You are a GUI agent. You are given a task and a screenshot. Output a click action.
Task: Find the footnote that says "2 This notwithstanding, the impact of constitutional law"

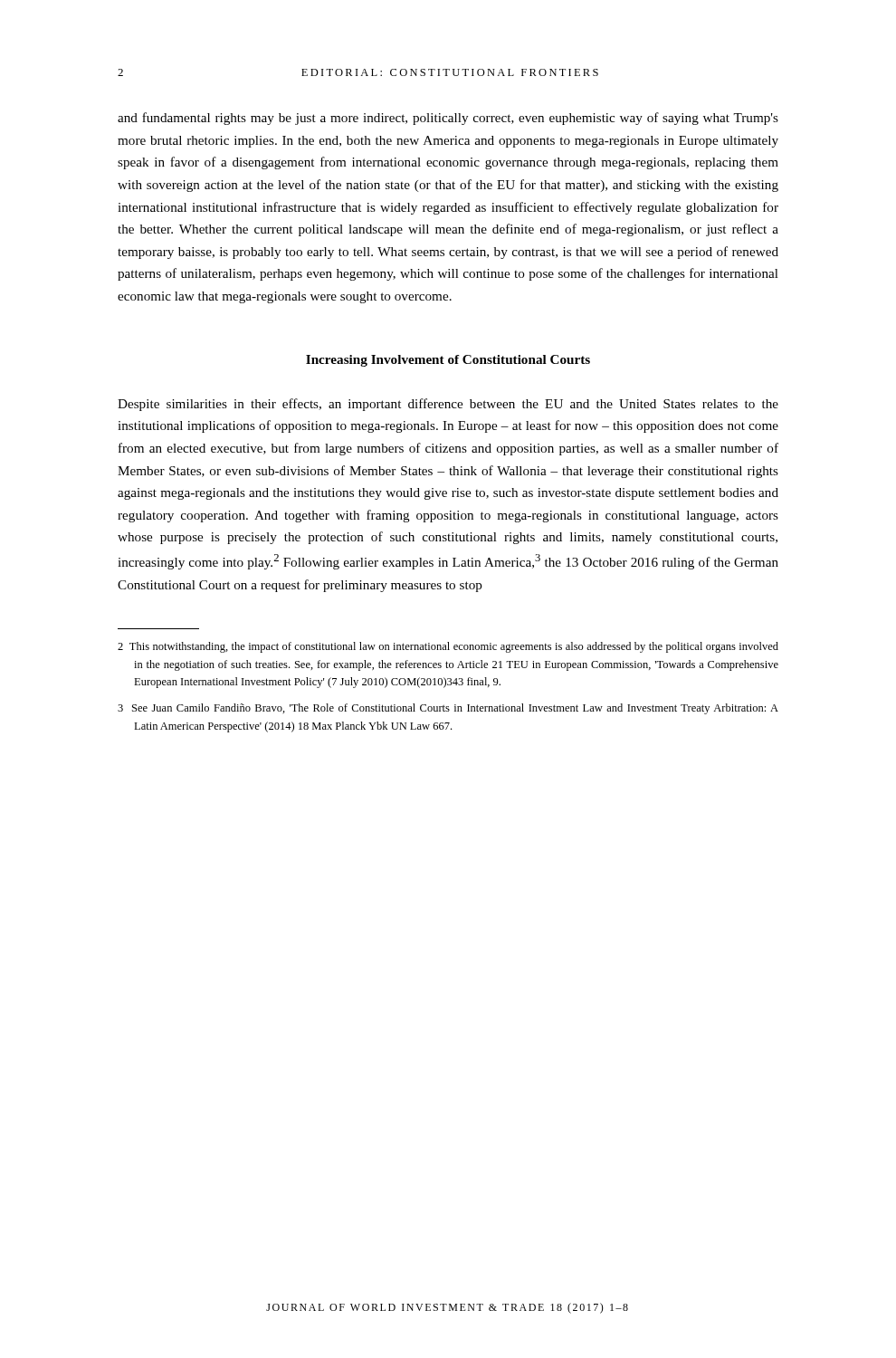[x=448, y=664]
